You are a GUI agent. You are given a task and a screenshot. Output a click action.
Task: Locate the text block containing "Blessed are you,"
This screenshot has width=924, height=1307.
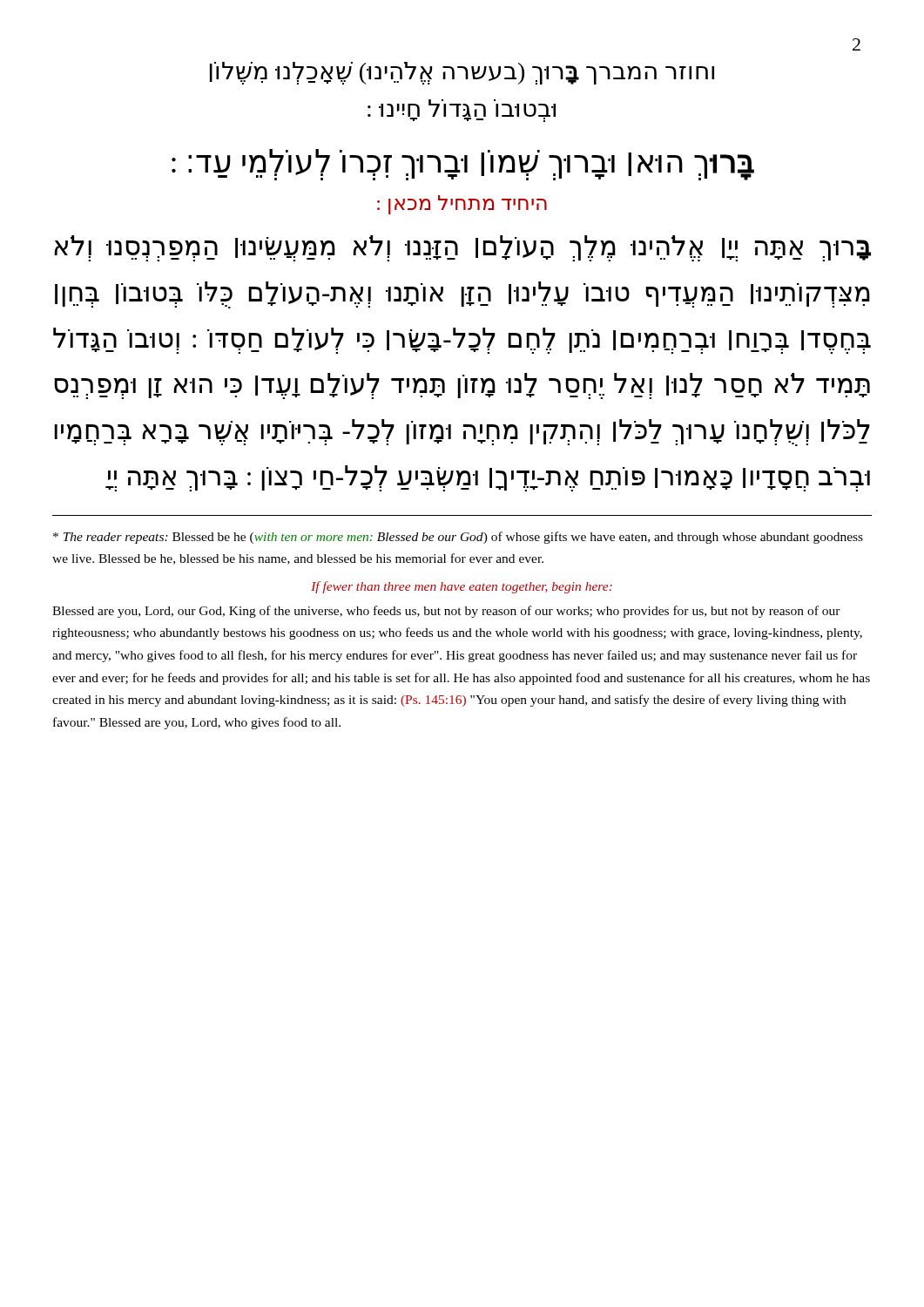click(461, 666)
